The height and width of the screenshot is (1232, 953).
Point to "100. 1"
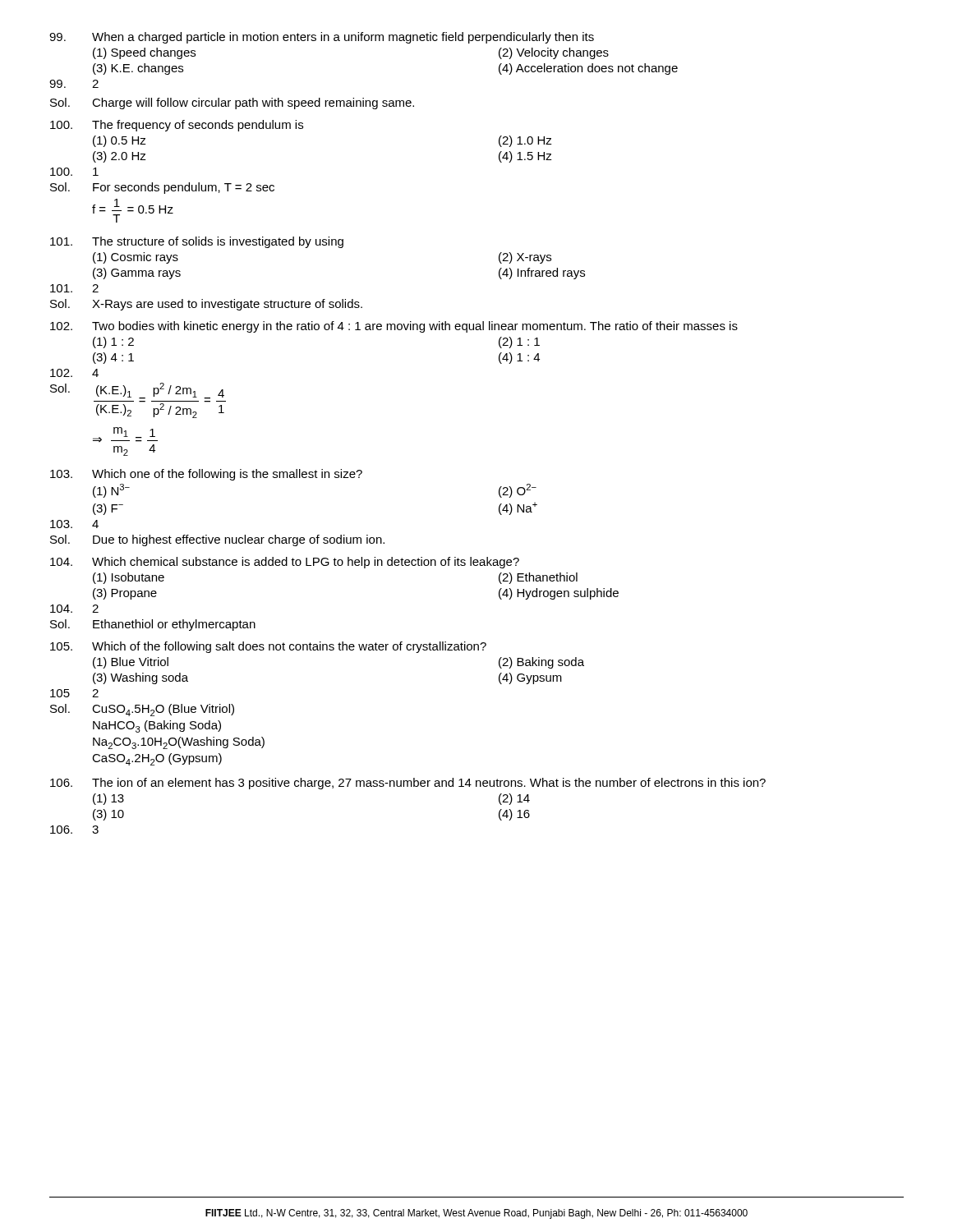click(74, 172)
